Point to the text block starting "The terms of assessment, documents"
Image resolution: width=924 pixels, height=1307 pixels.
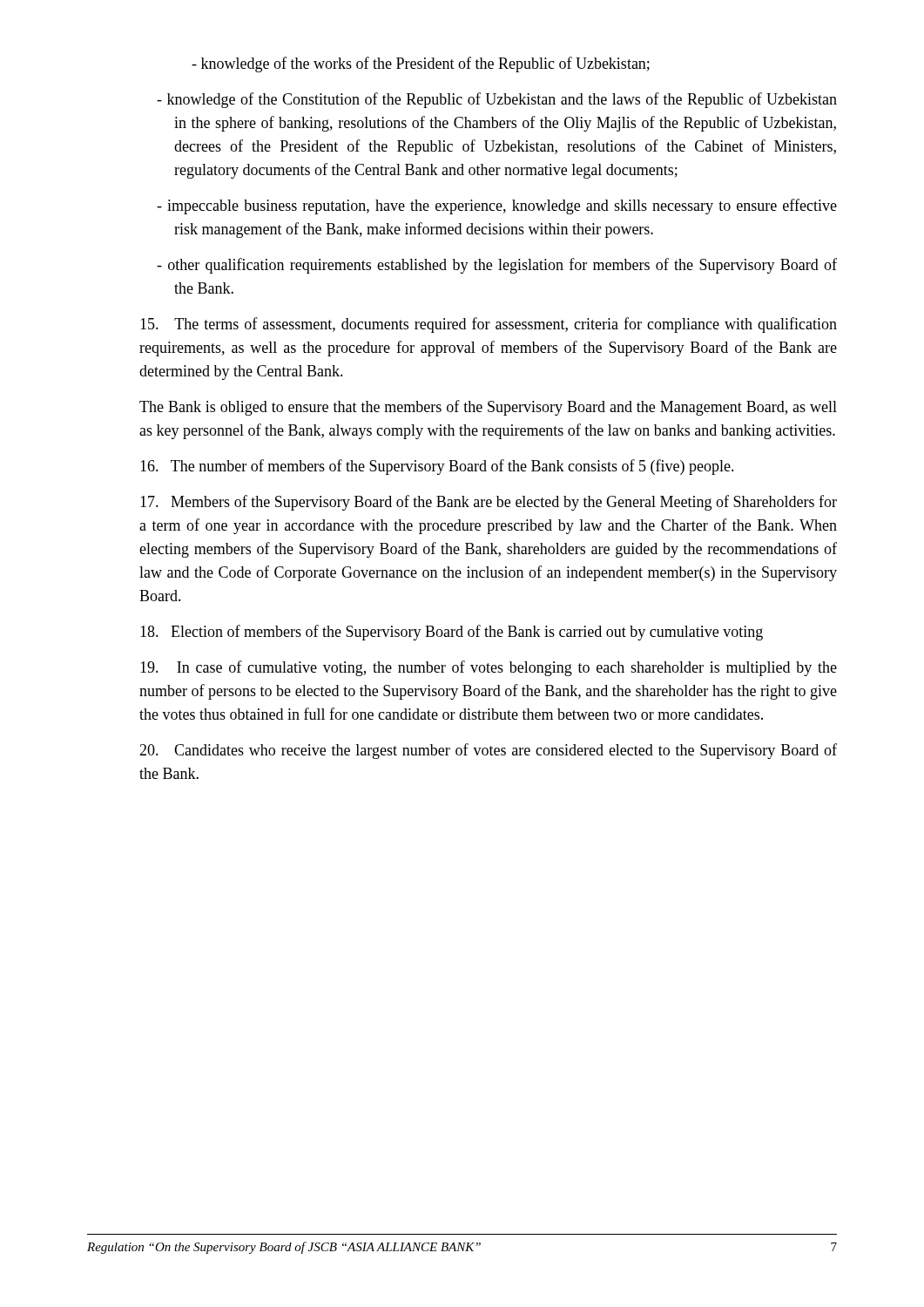tap(488, 348)
